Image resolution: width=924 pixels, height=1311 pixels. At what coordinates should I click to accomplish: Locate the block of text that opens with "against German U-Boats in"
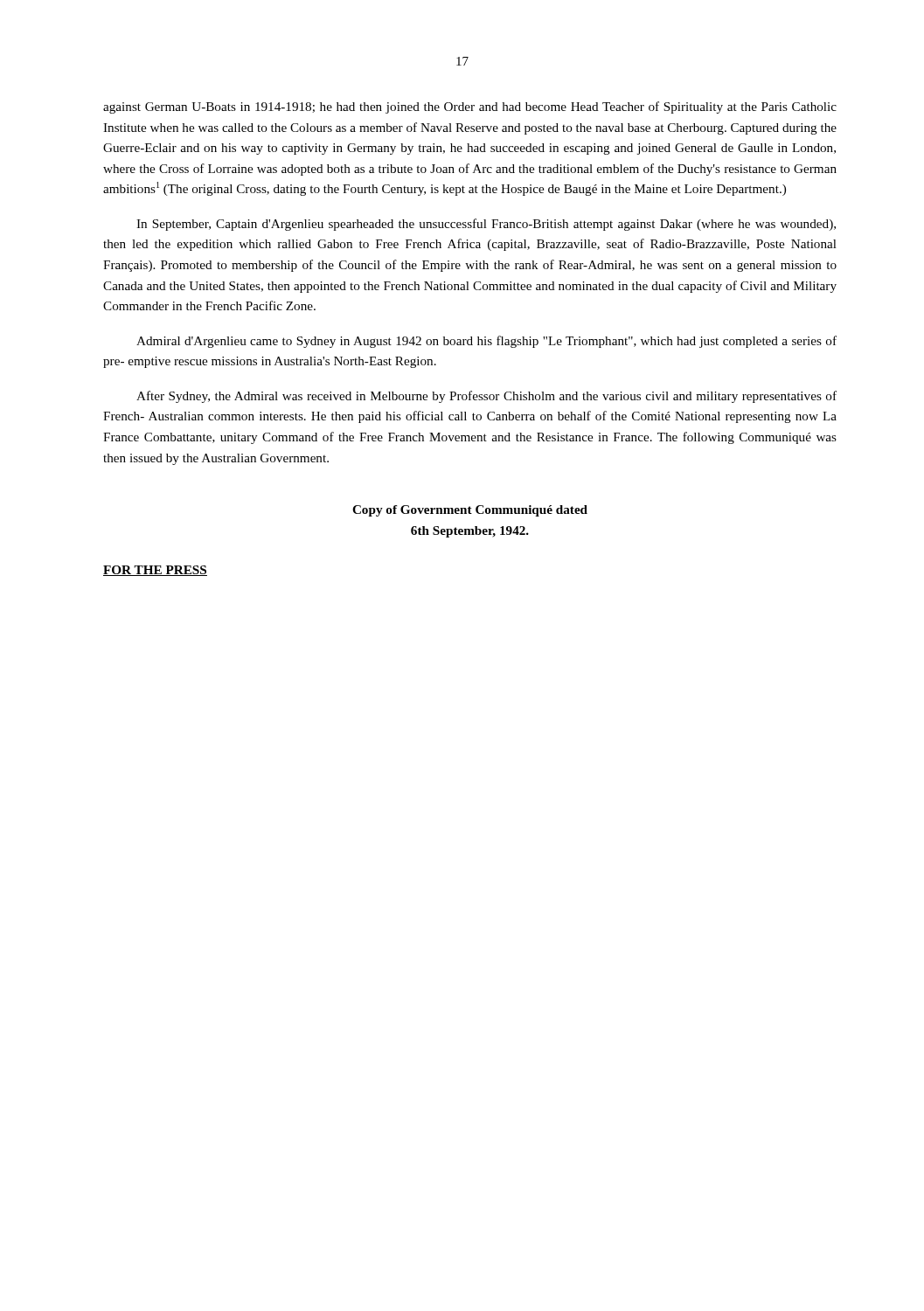click(x=470, y=147)
